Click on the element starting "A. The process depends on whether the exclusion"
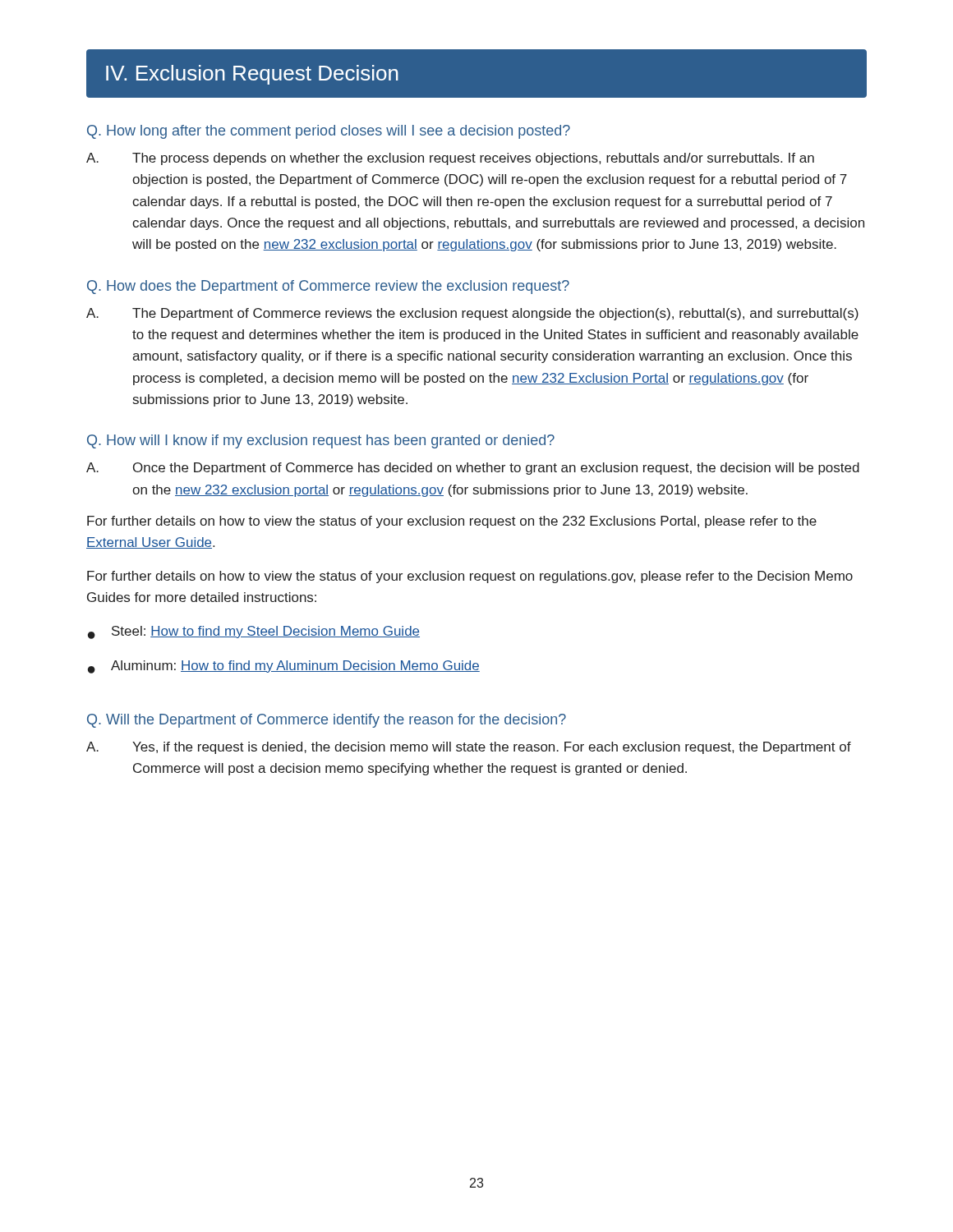953x1232 pixels. (x=476, y=202)
